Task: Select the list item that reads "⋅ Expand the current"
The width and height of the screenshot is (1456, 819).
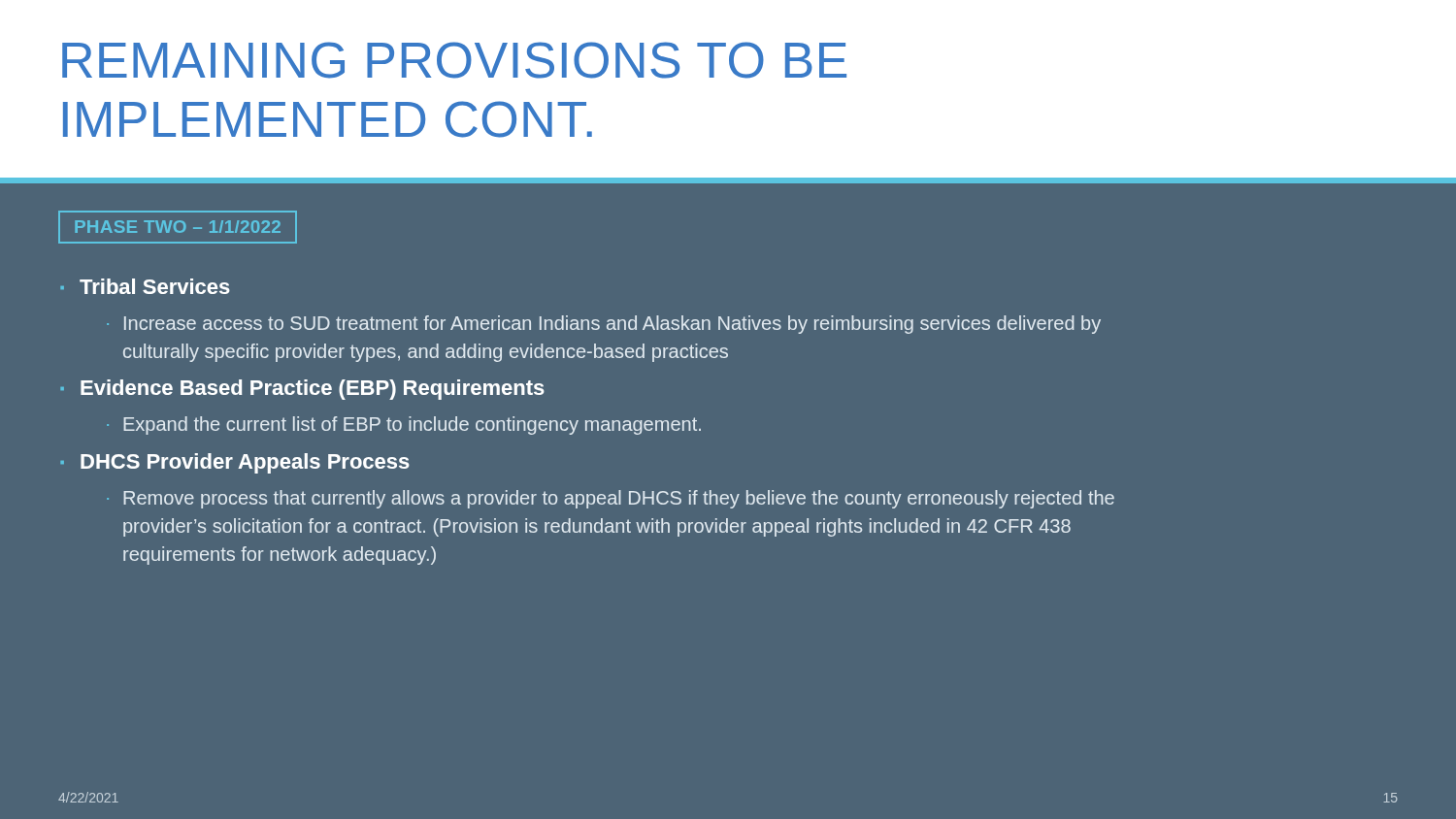Action: (x=404, y=425)
